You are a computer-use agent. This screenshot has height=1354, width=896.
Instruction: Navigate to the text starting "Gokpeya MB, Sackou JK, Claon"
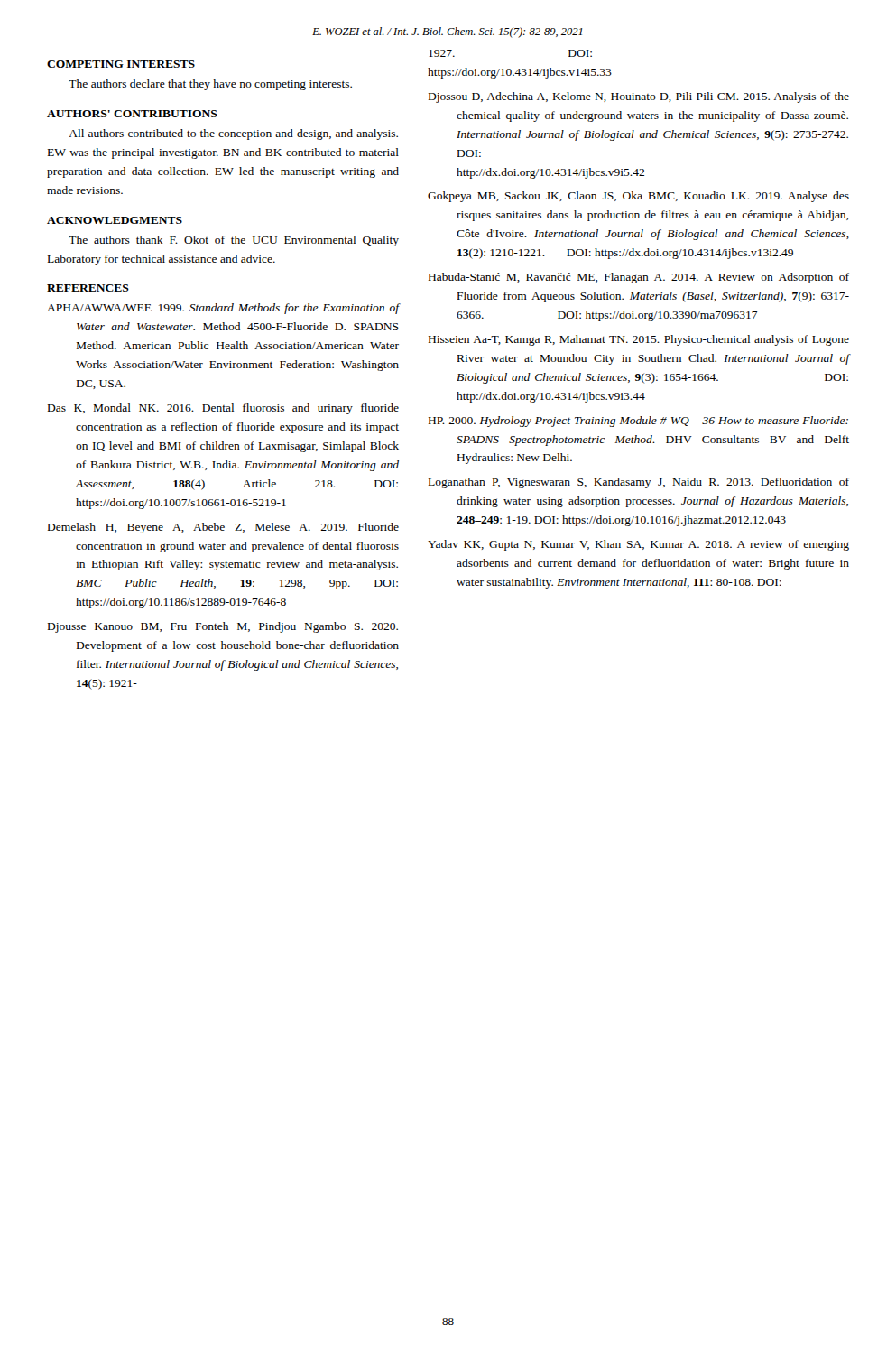click(638, 224)
